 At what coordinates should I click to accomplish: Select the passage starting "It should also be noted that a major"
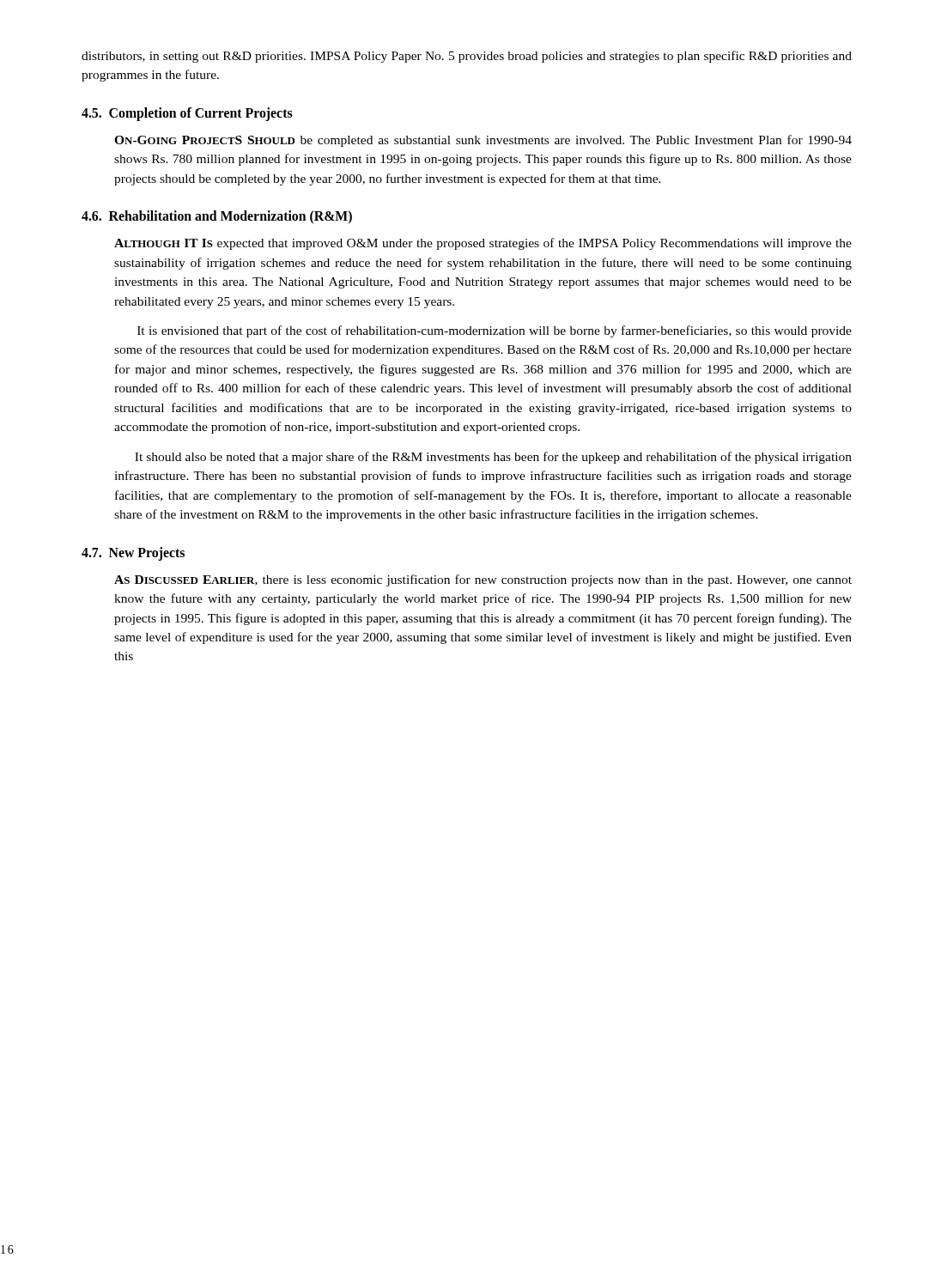click(x=483, y=486)
